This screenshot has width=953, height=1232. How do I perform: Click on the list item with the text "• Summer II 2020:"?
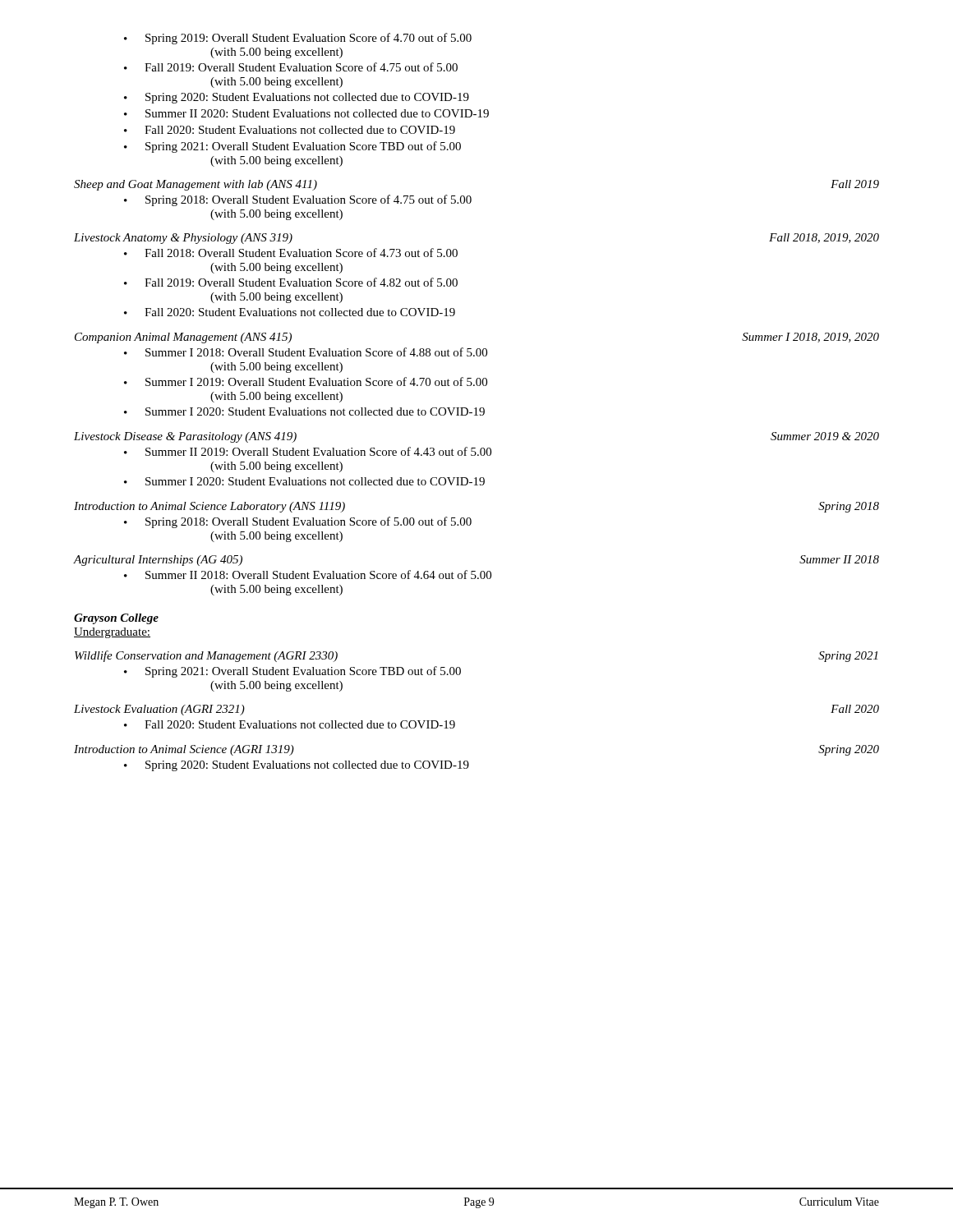coord(306,113)
